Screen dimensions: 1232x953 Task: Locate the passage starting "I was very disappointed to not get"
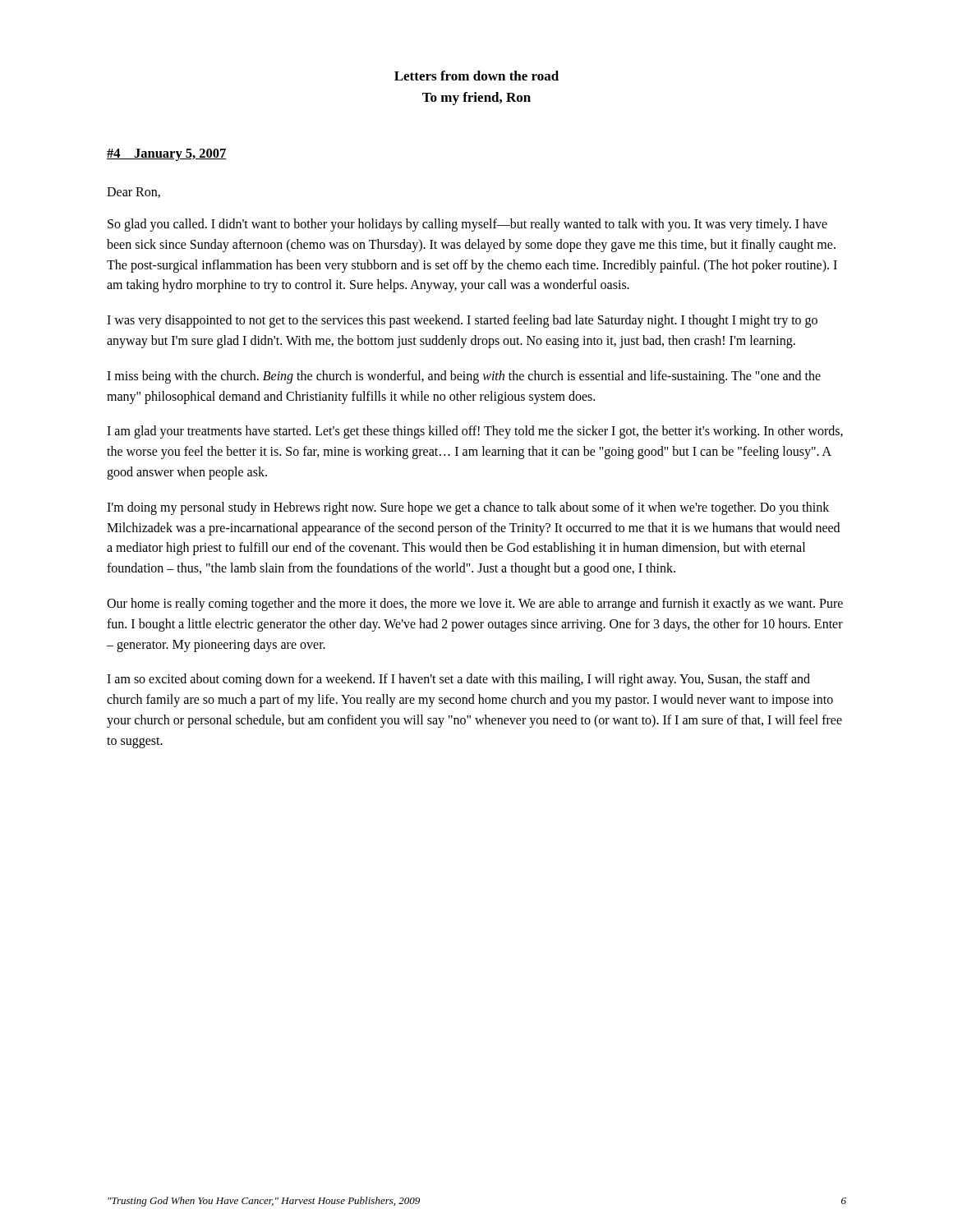pyautogui.click(x=462, y=330)
